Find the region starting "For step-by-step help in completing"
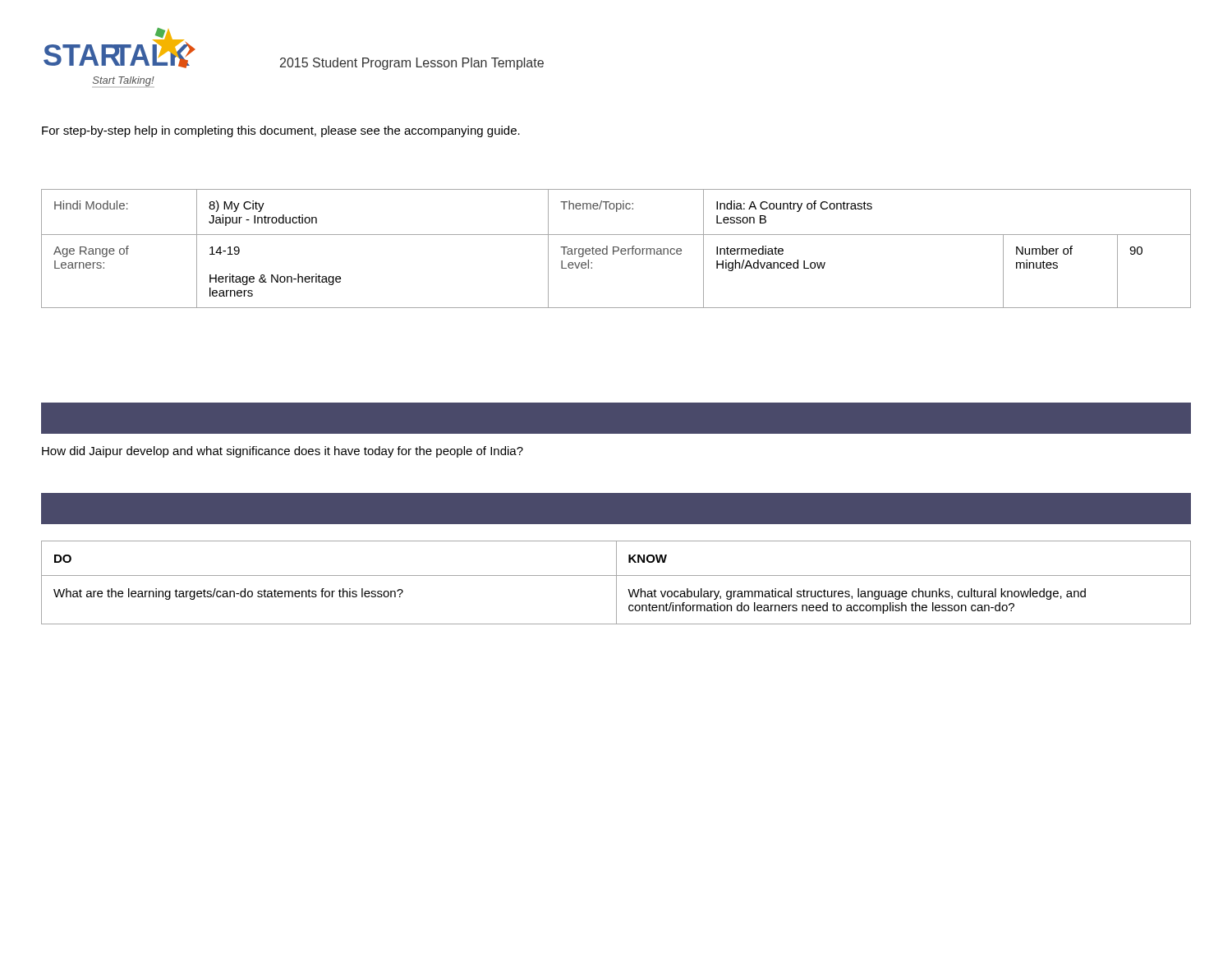 coord(281,130)
